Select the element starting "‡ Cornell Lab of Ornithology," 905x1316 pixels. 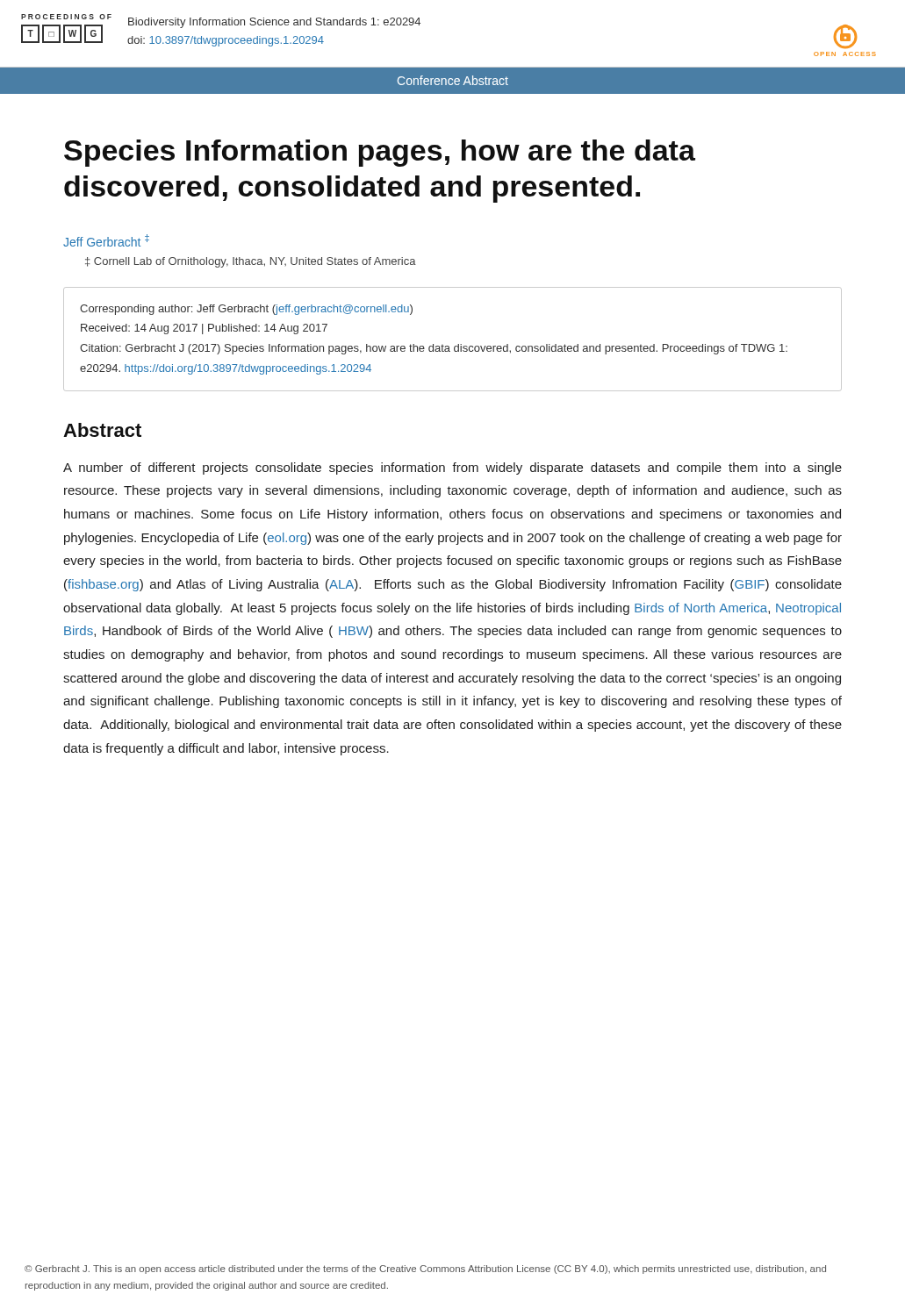250,261
